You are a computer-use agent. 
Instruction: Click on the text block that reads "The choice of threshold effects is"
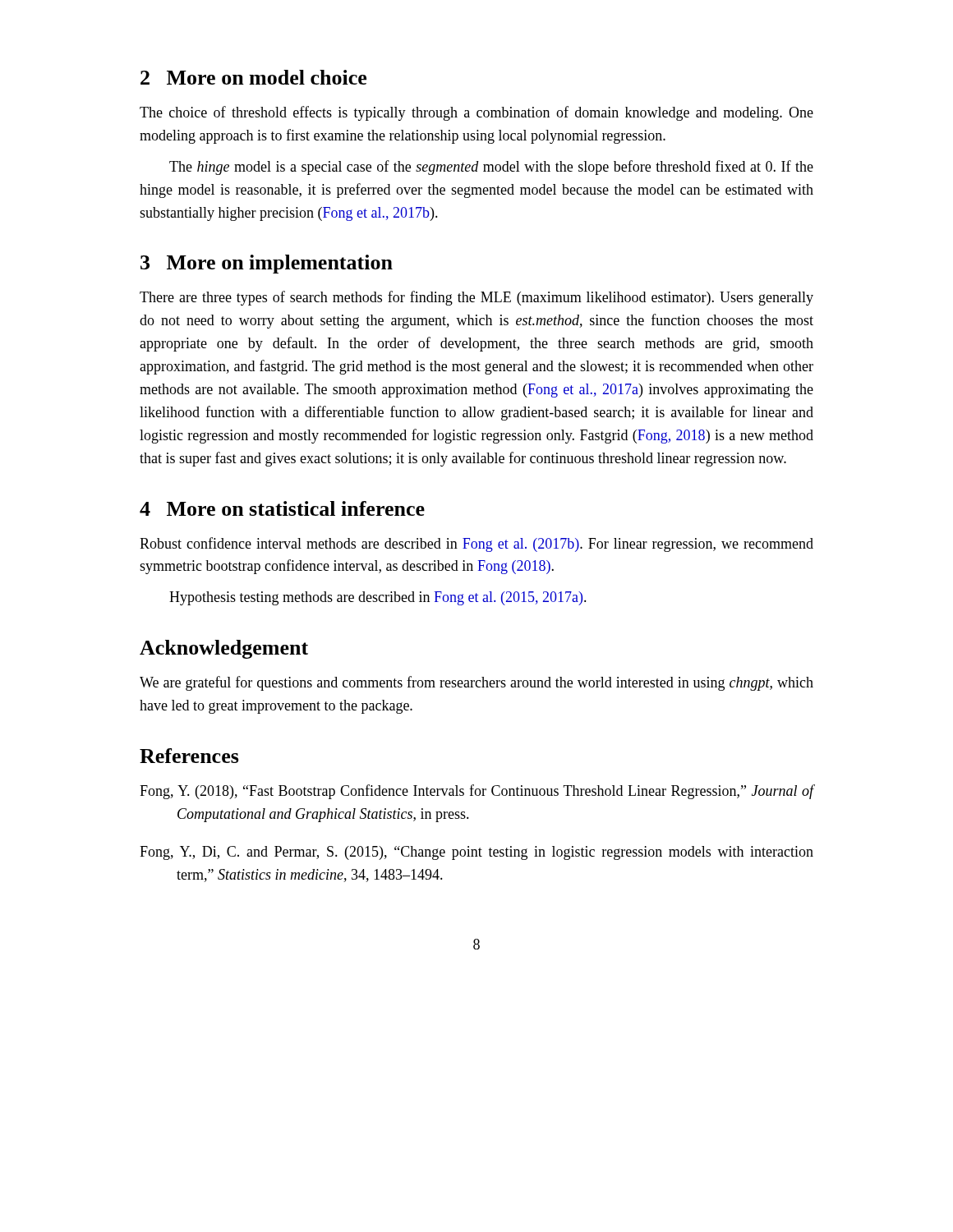[476, 163]
